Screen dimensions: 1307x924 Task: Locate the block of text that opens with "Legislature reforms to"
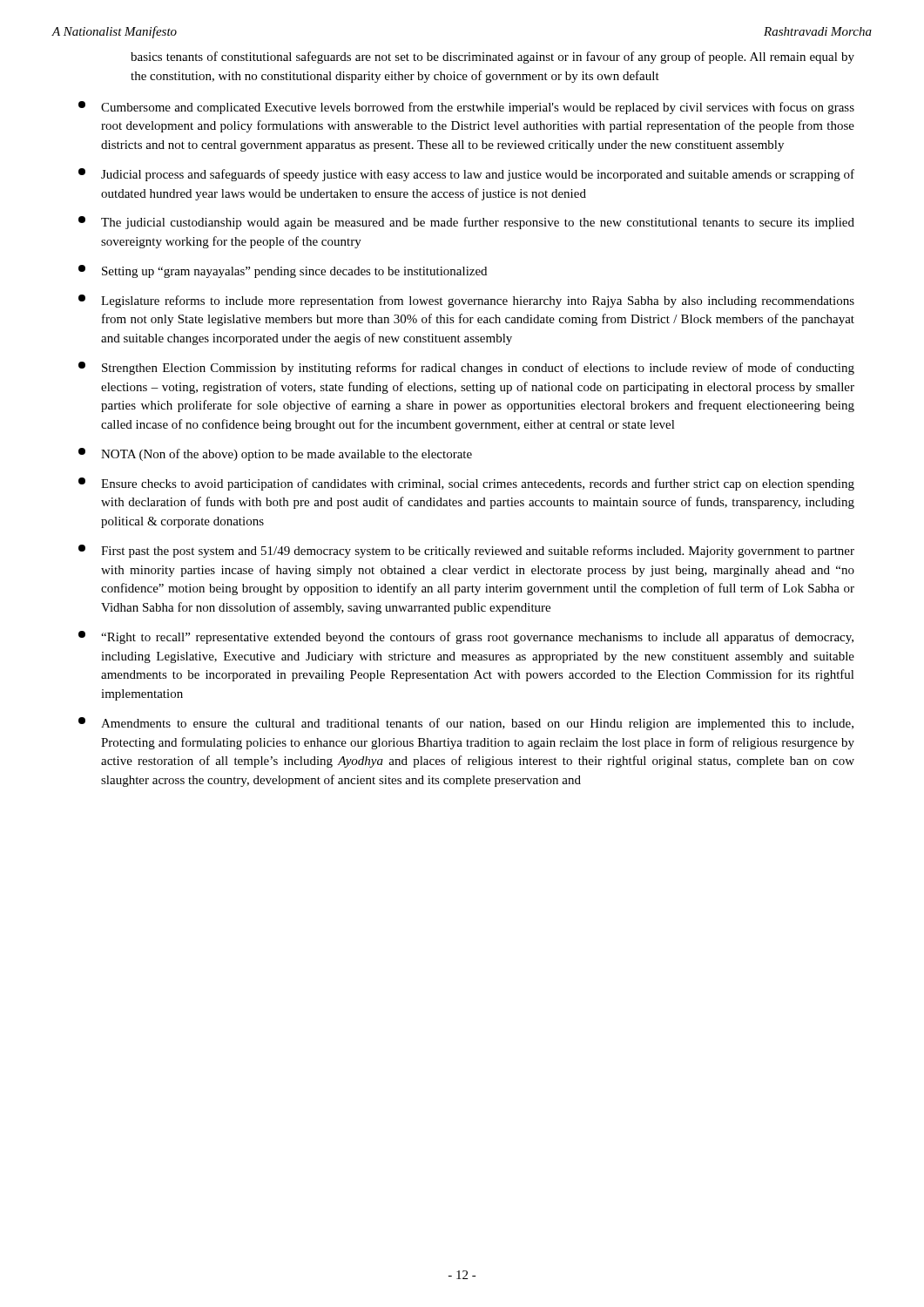[466, 320]
